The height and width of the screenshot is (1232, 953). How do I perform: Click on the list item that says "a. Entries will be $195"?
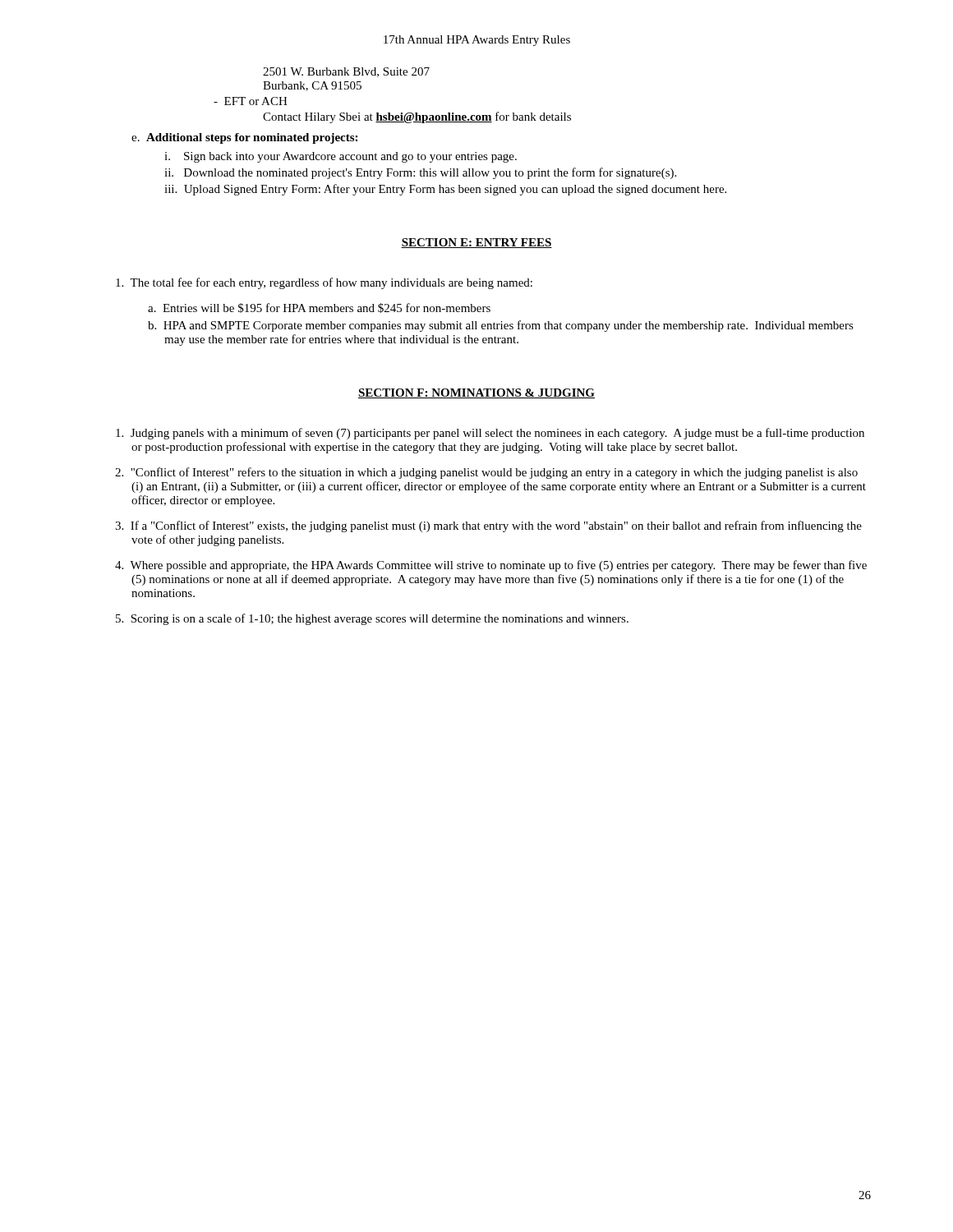(x=319, y=308)
